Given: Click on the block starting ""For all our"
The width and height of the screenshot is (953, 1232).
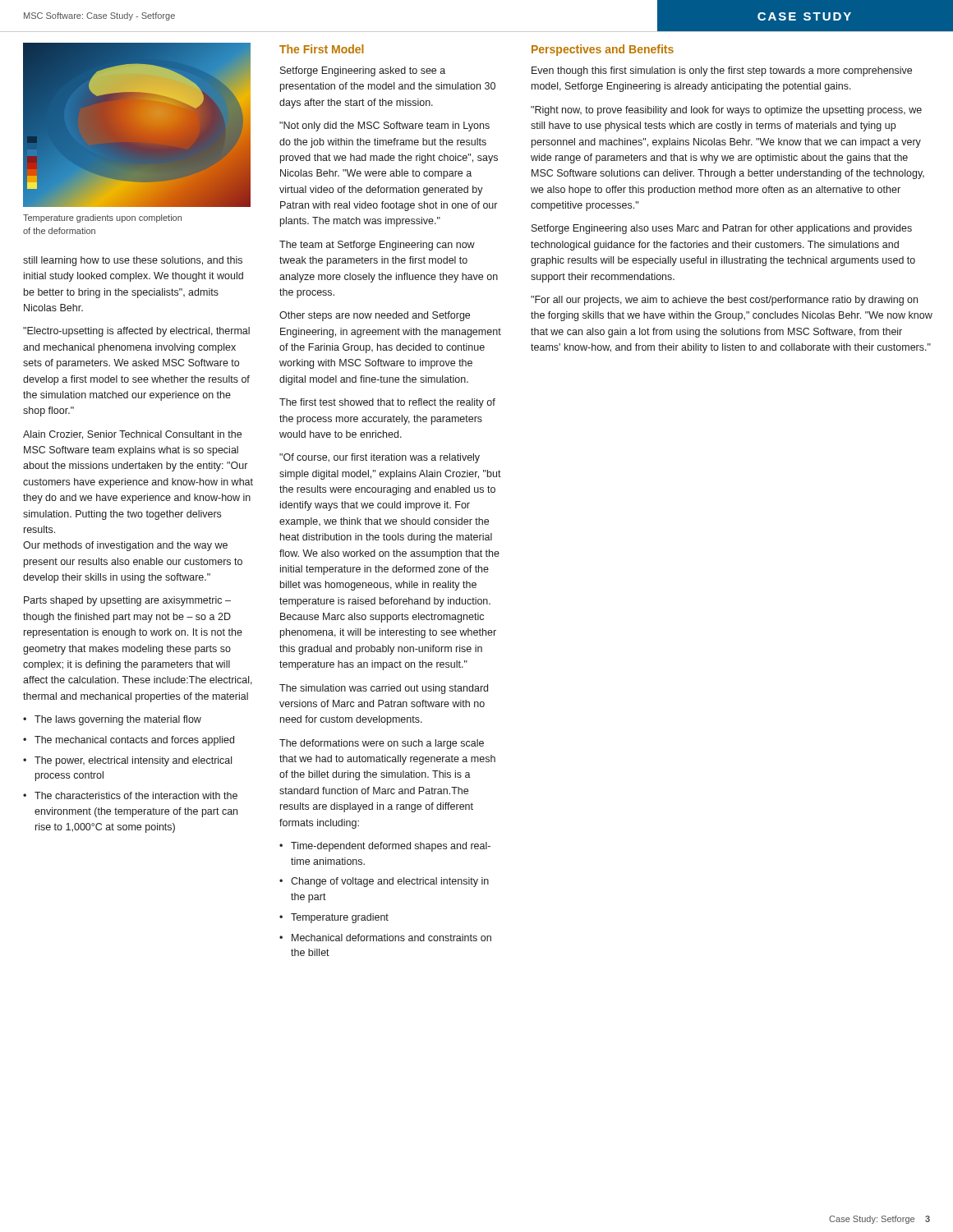Looking at the screenshot, I should click(731, 324).
